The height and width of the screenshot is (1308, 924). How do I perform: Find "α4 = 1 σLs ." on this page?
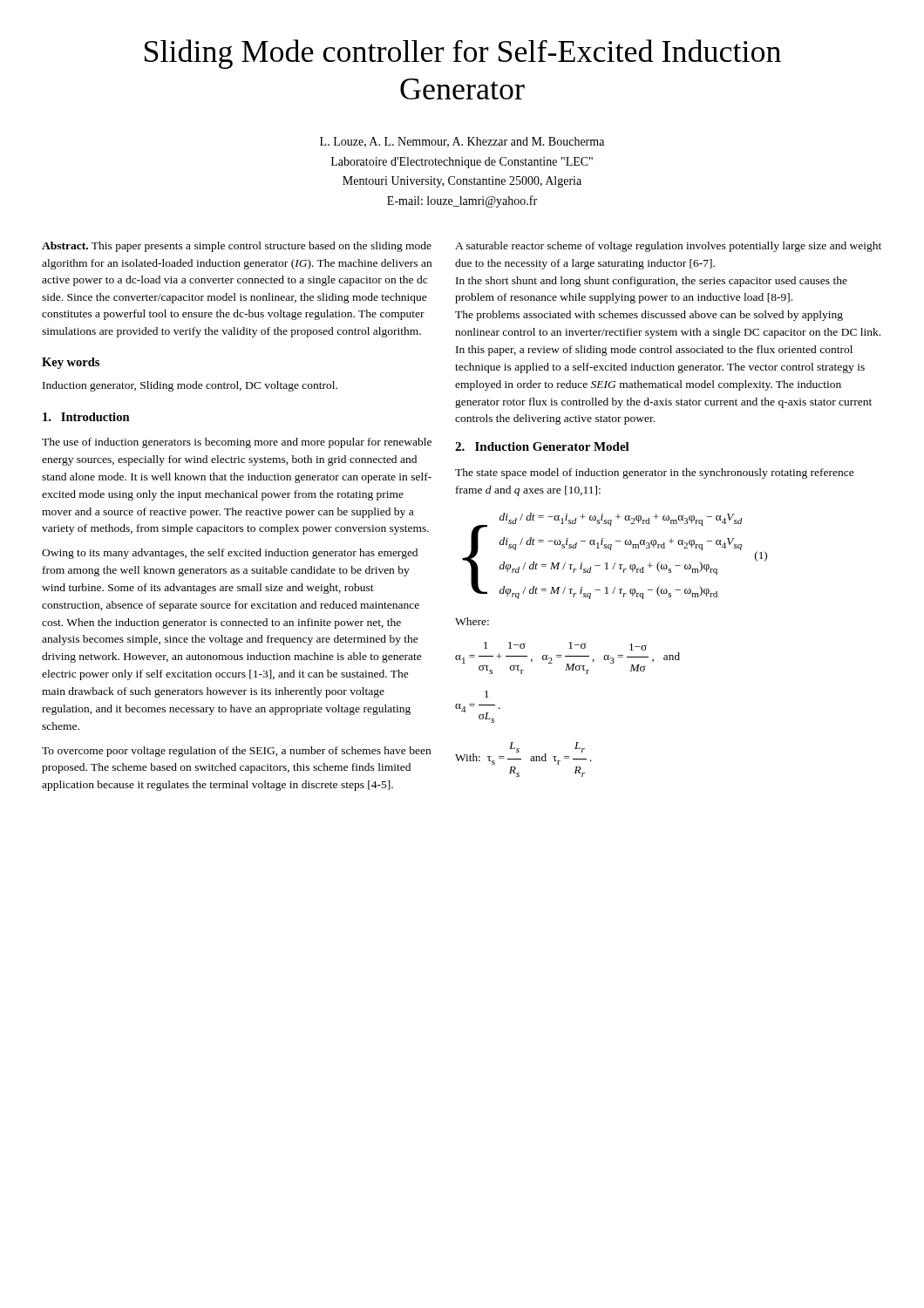coord(478,706)
